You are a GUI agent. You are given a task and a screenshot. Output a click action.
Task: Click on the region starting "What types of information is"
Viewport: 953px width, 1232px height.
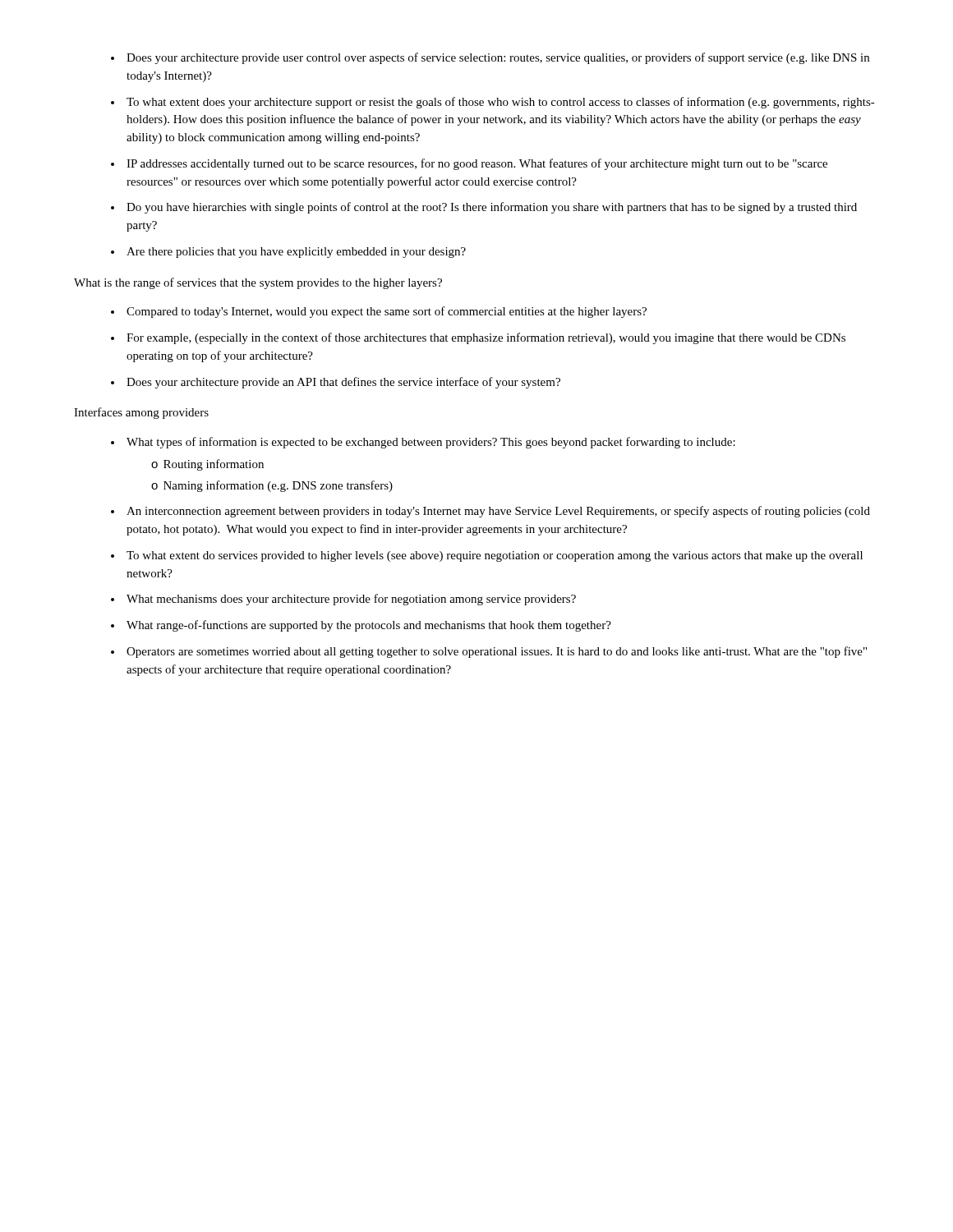click(476, 556)
